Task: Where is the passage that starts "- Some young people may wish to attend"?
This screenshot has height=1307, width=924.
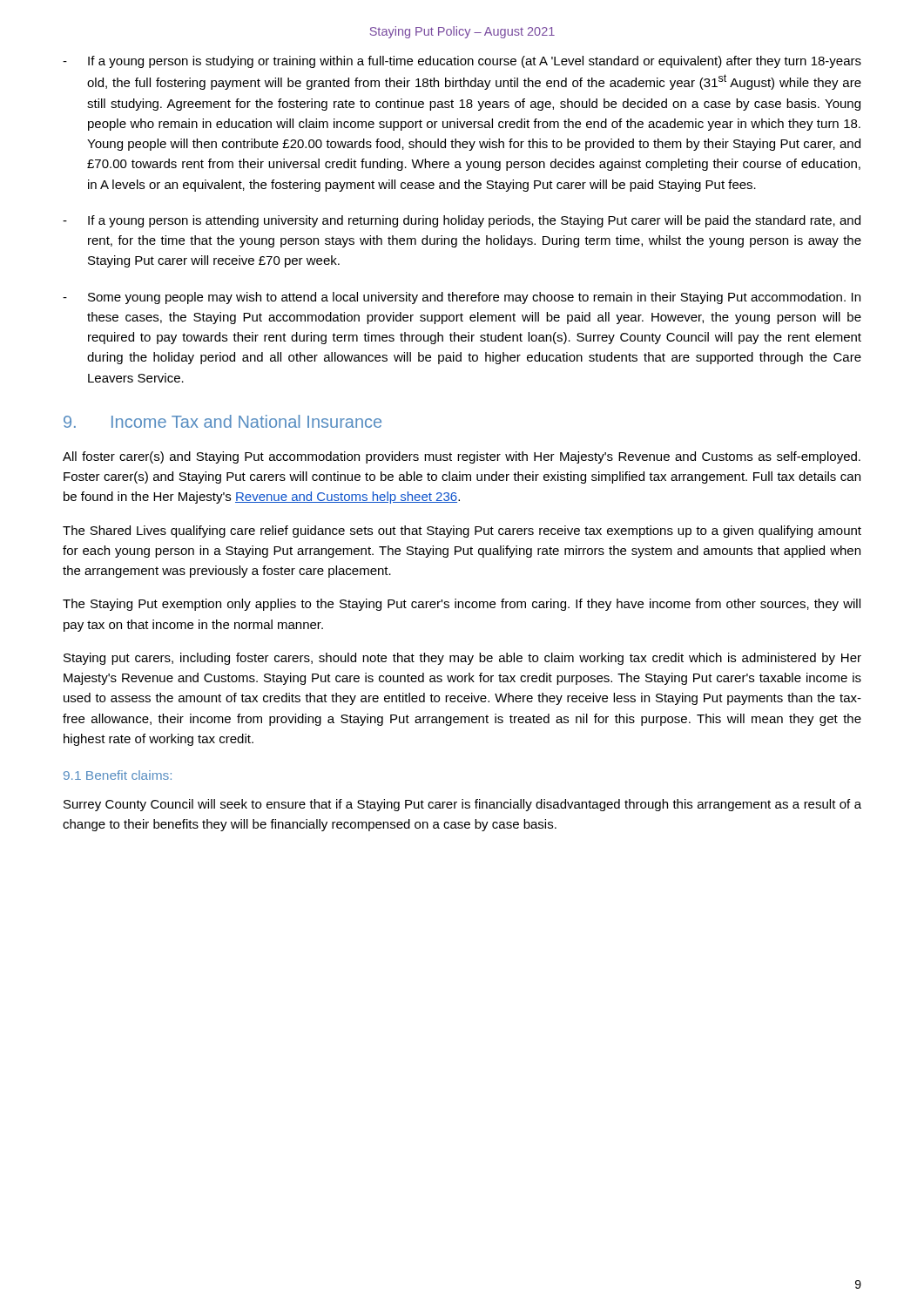Action: (462, 337)
